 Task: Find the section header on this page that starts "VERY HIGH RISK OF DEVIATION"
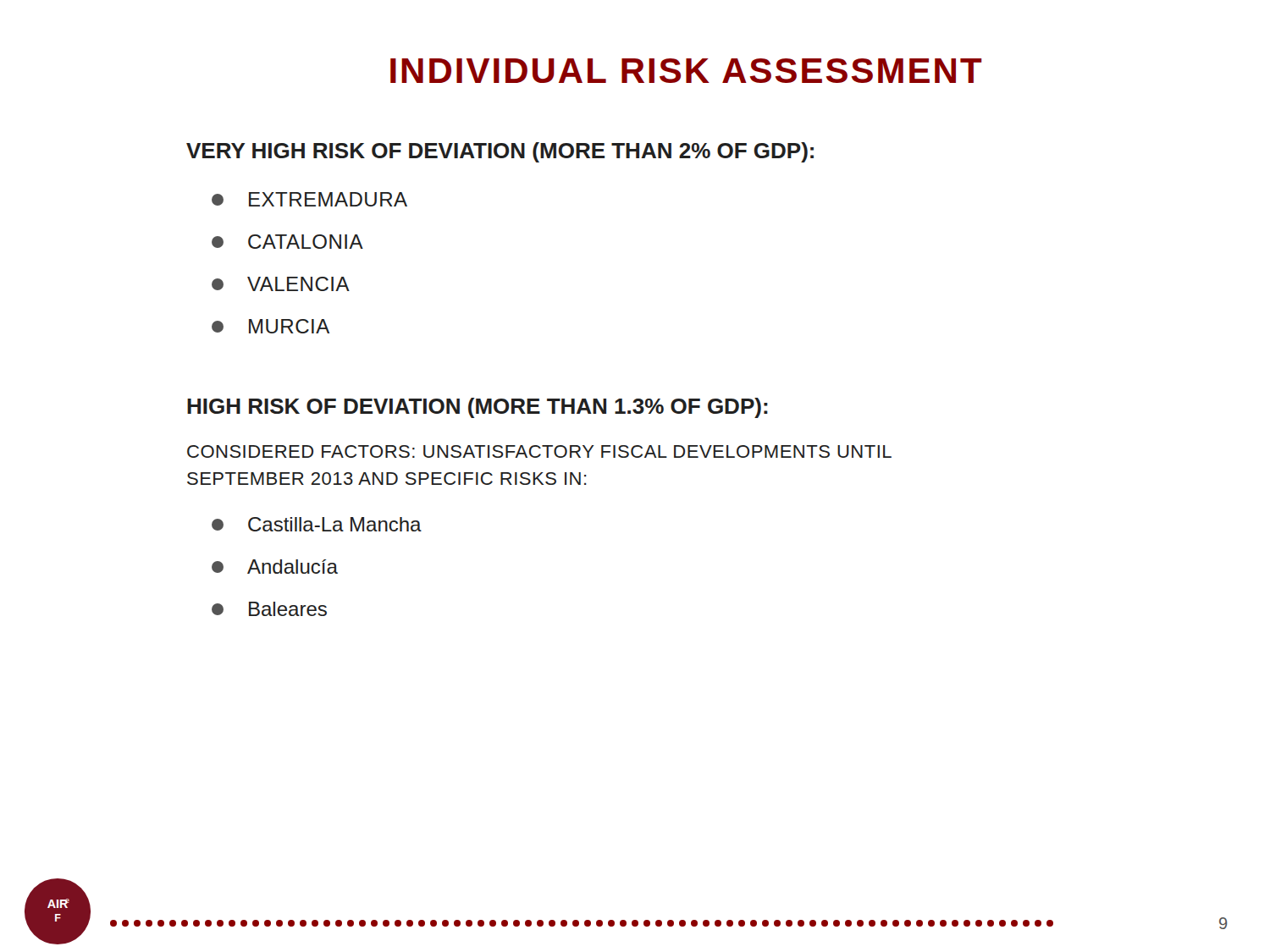pyautogui.click(x=501, y=151)
